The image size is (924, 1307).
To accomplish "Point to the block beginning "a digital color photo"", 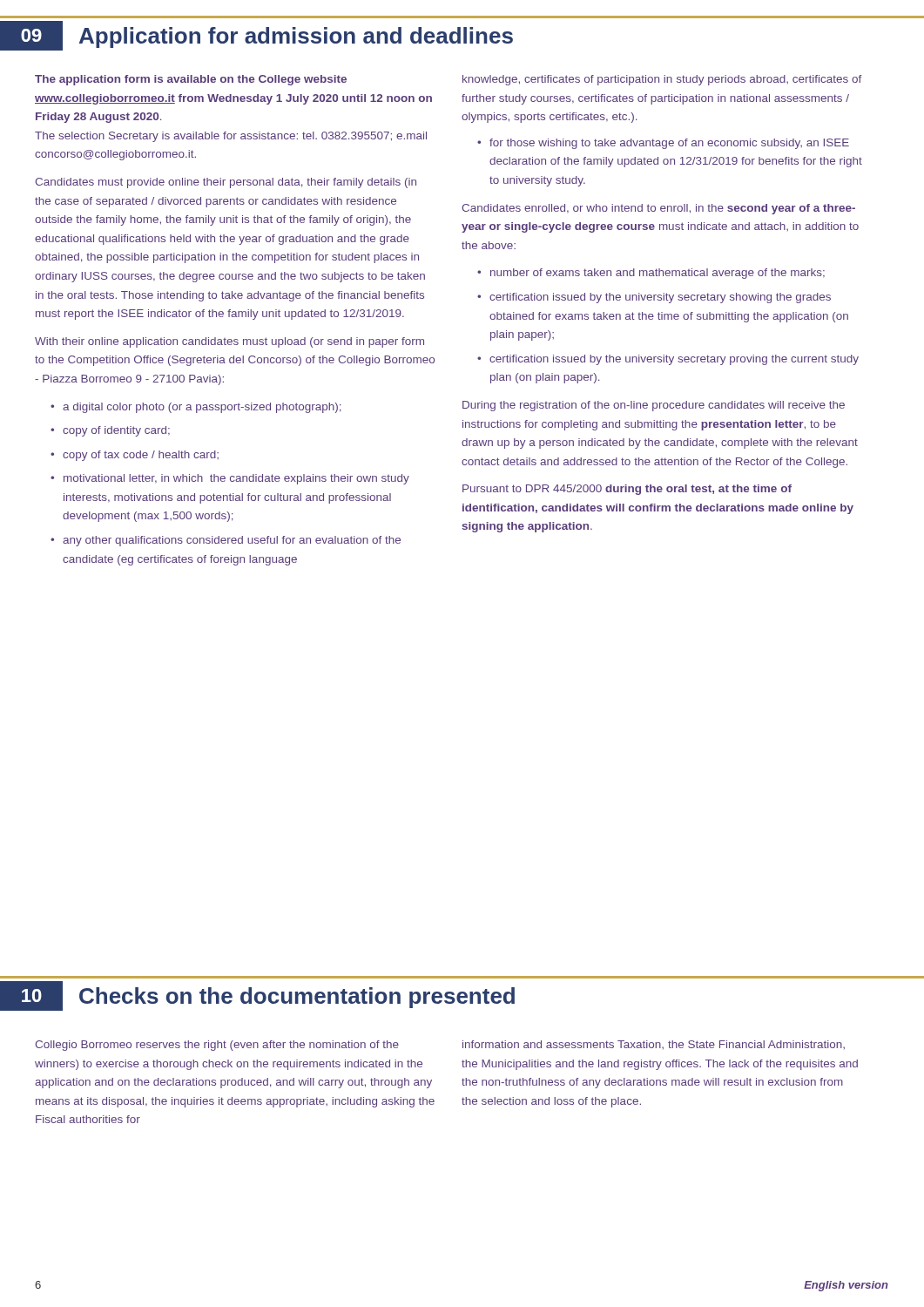I will (202, 406).
